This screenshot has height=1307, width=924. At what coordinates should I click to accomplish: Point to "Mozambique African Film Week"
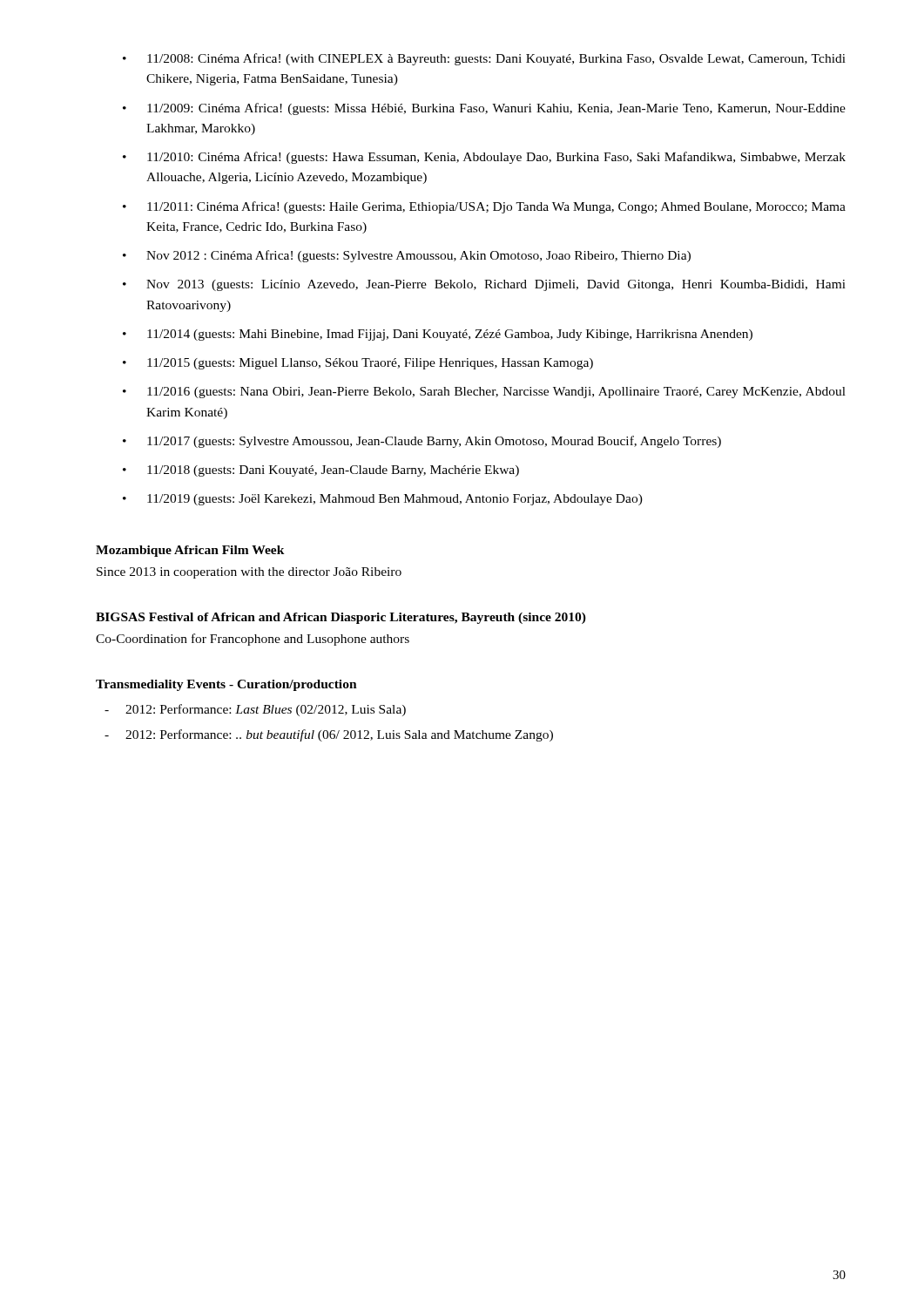pos(190,549)
